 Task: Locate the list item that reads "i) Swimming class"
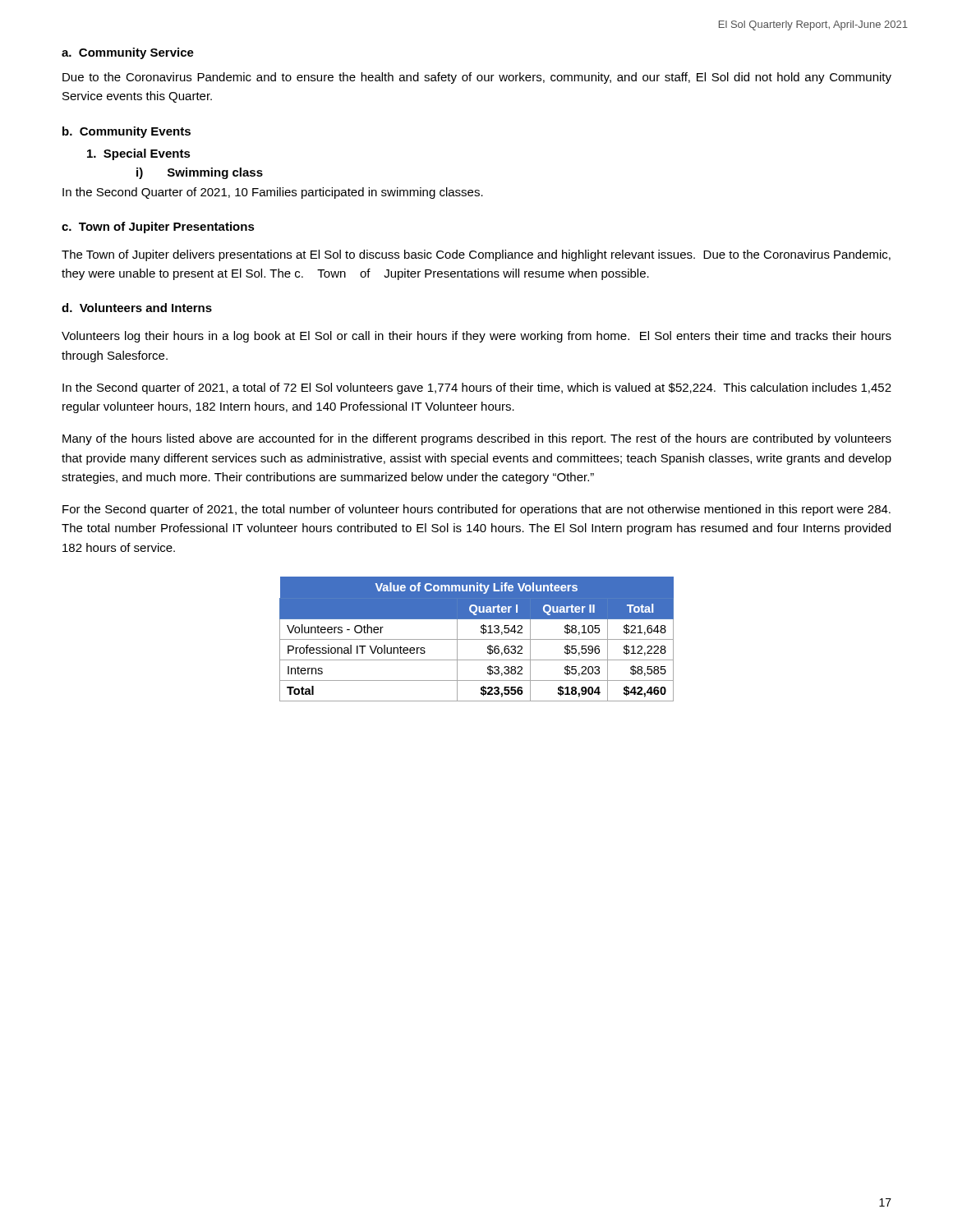point(199,172)
